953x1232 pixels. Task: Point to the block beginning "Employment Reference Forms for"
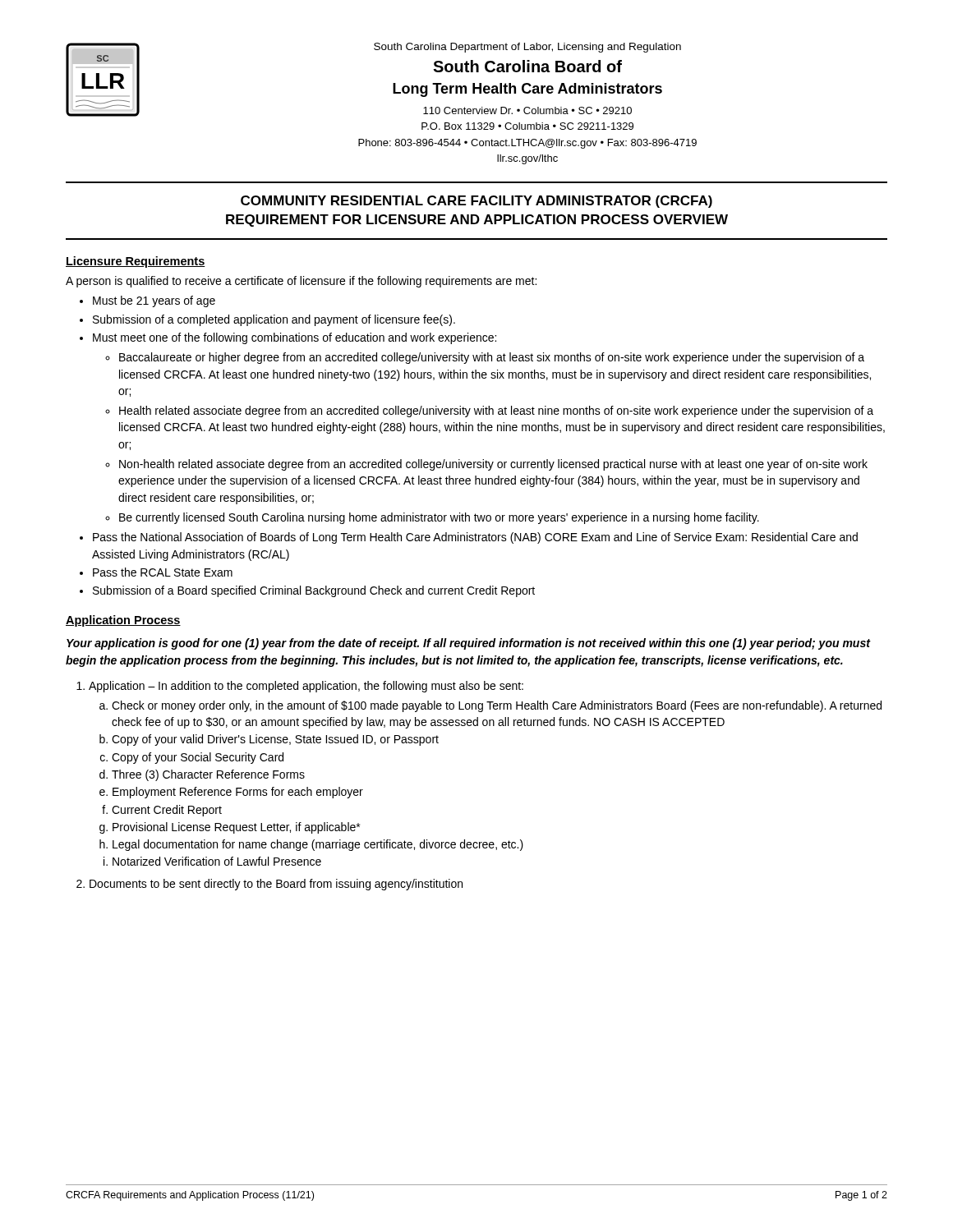click(x=237, y=792)
